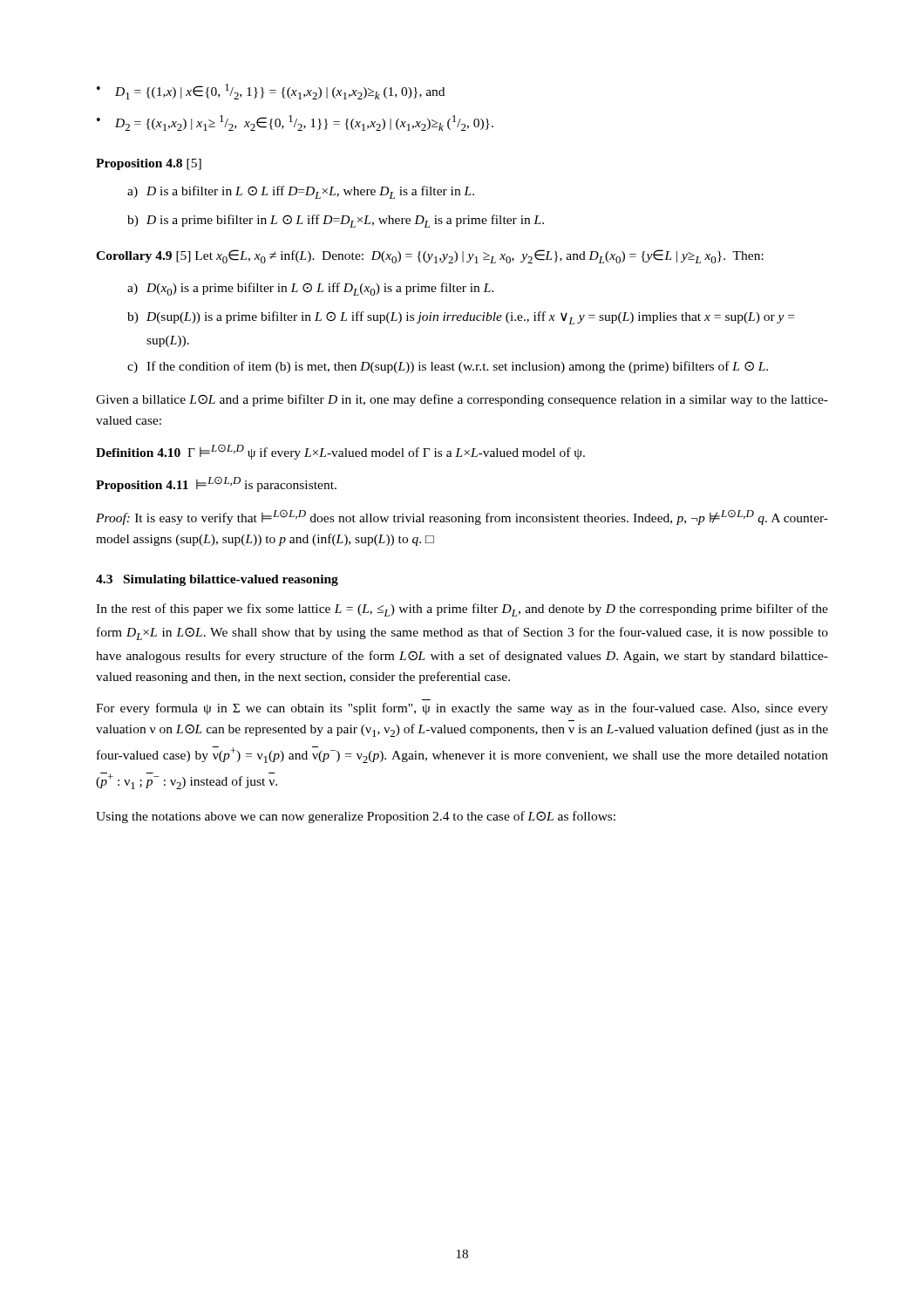
Task: Navigate to the text block starting "a) D is"
Action: pyautogui.click(x=301, y=192)
